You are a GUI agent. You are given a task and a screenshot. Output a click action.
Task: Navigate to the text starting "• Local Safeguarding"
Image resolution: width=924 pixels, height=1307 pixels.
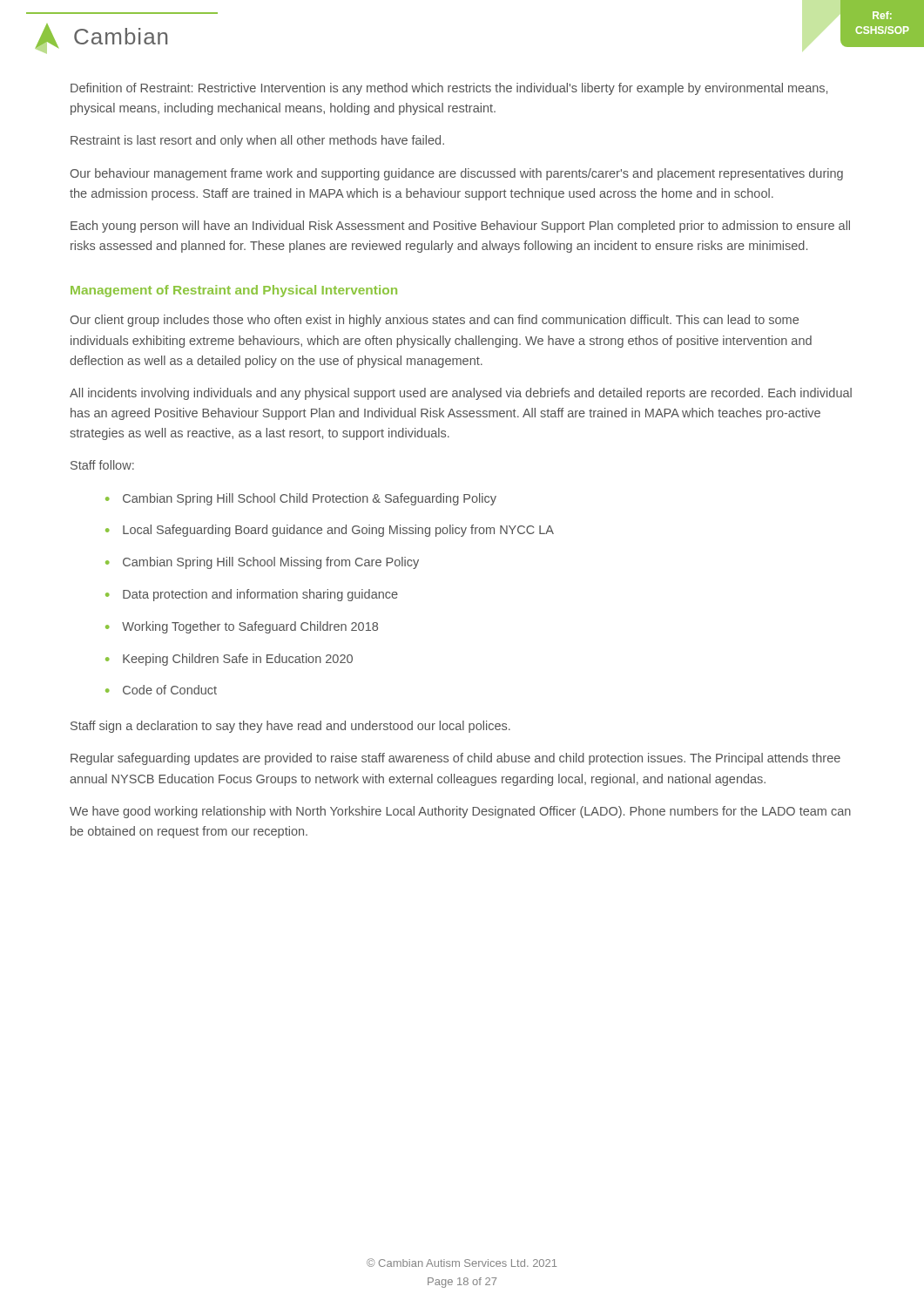[329, 532]
